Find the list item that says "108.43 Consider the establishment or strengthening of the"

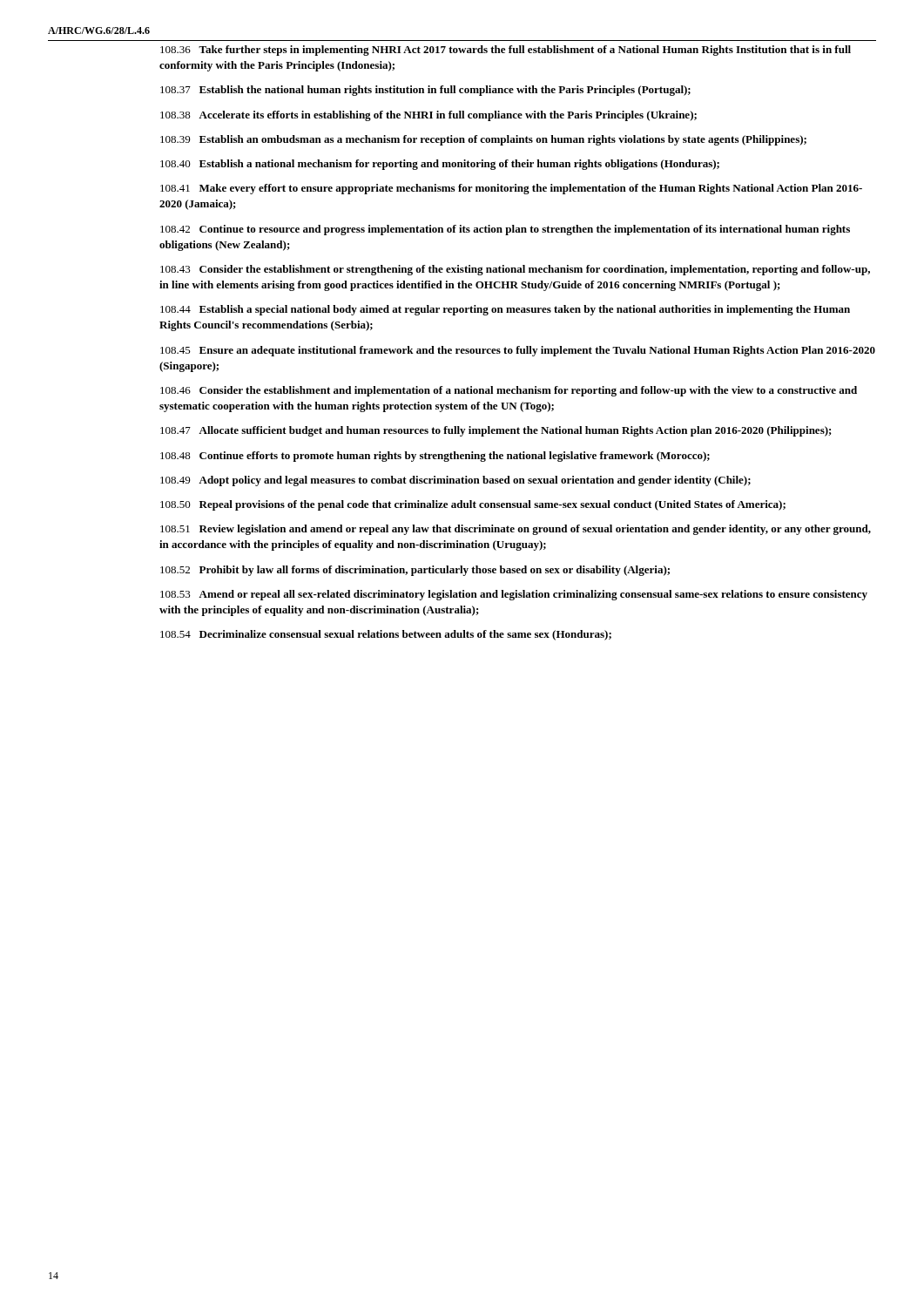coord(515,277)
